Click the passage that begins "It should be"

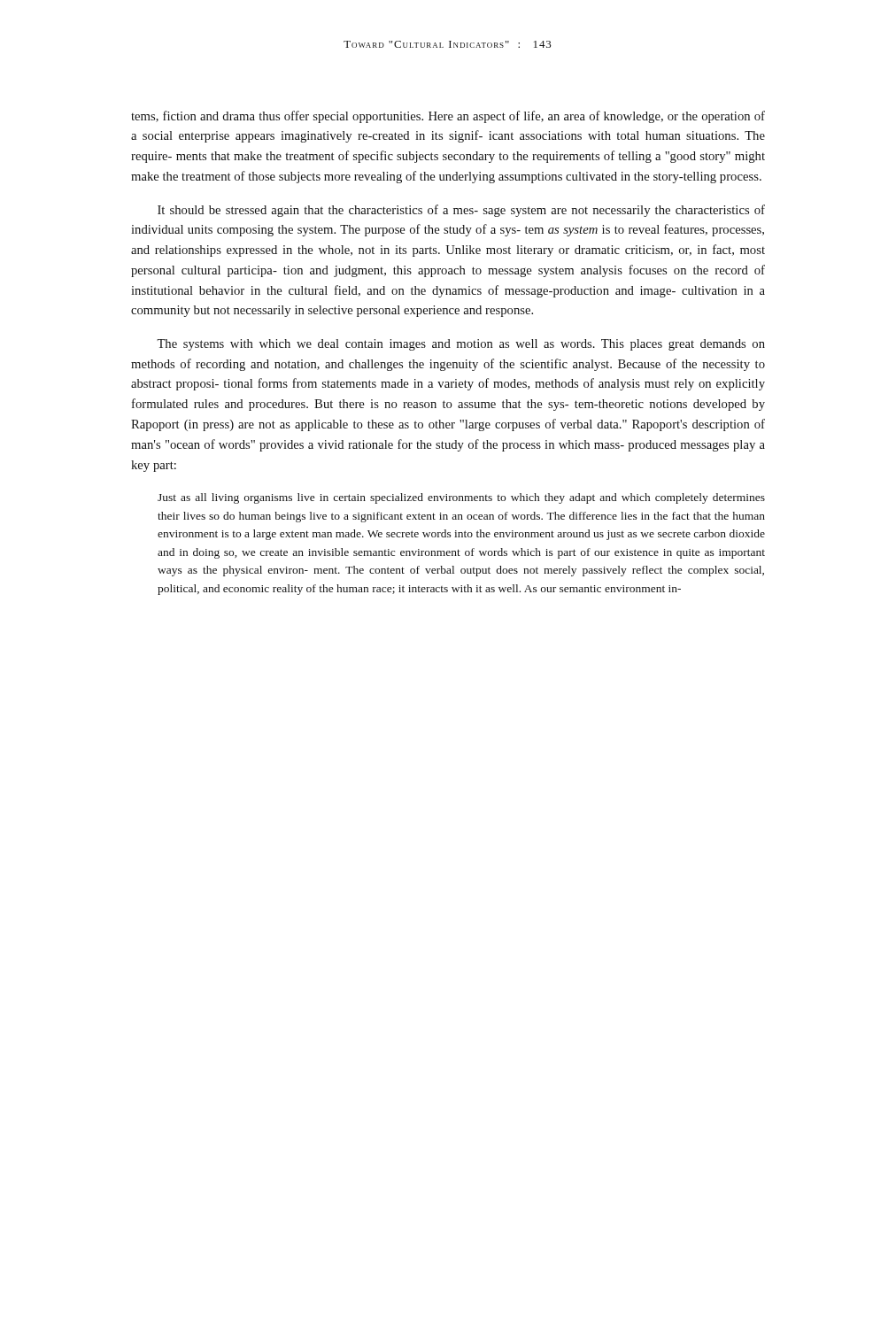(x=448, y=260)
